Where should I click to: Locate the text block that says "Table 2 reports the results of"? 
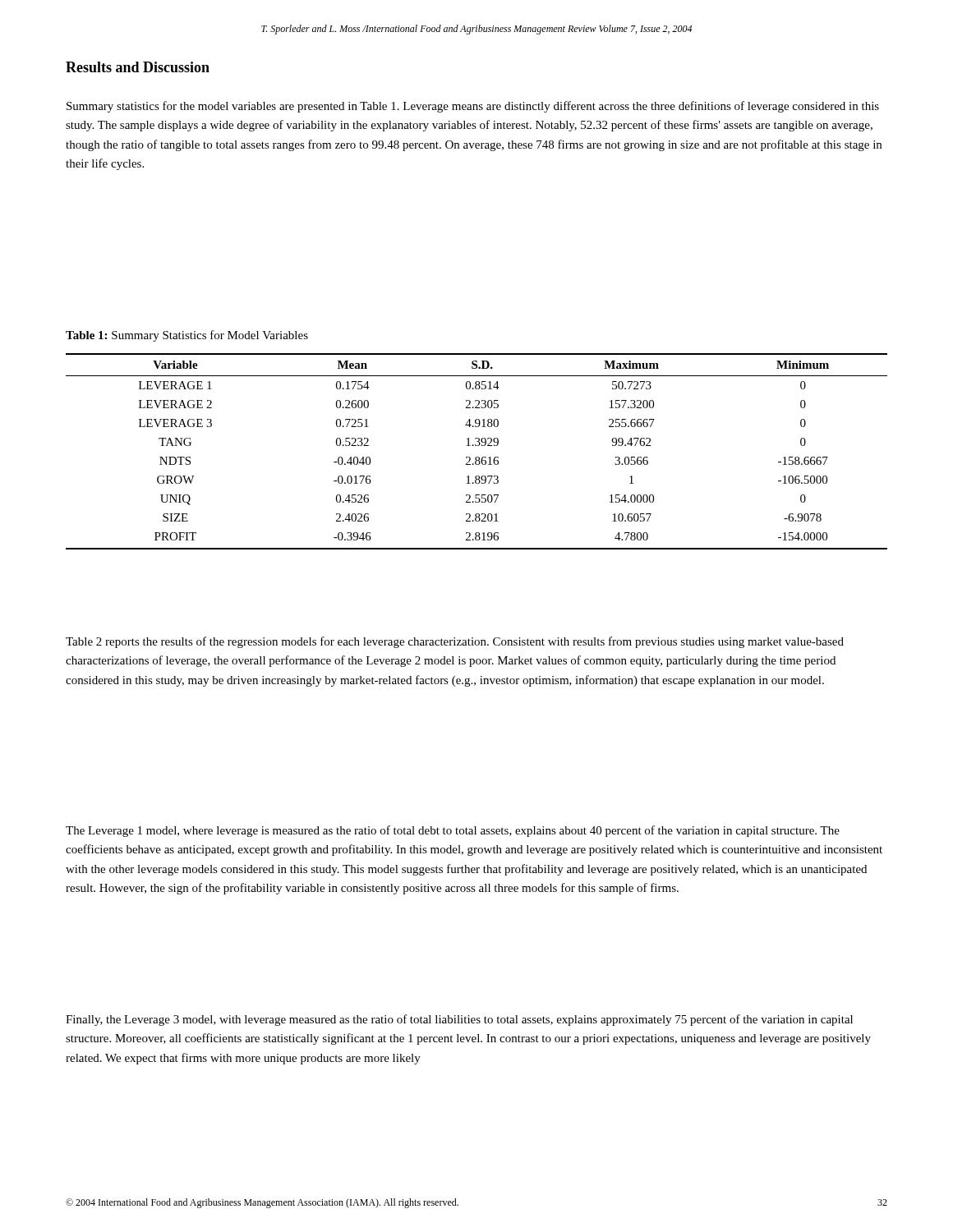[x=455, y=661]
